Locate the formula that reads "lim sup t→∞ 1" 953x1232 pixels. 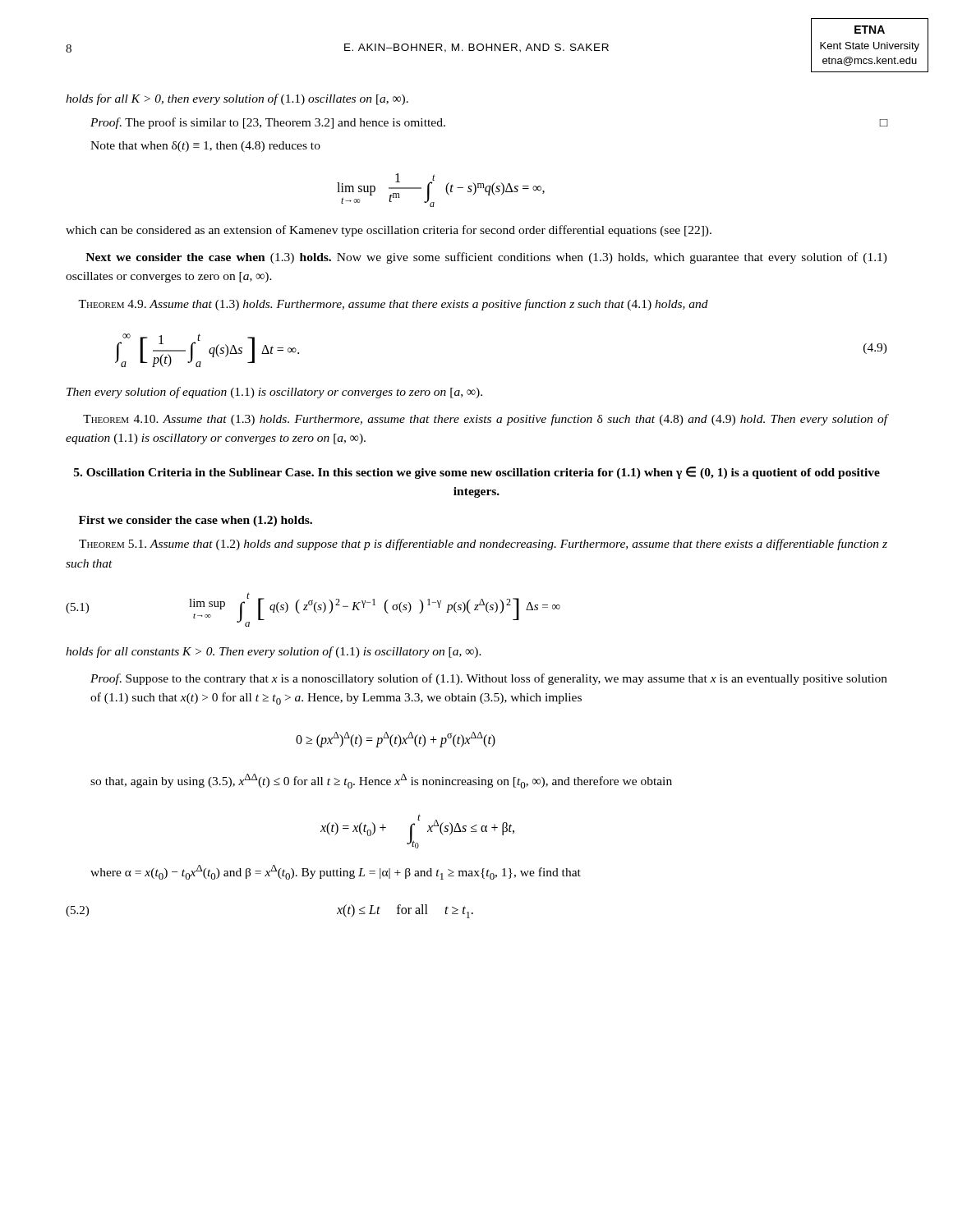pos(476,187)
